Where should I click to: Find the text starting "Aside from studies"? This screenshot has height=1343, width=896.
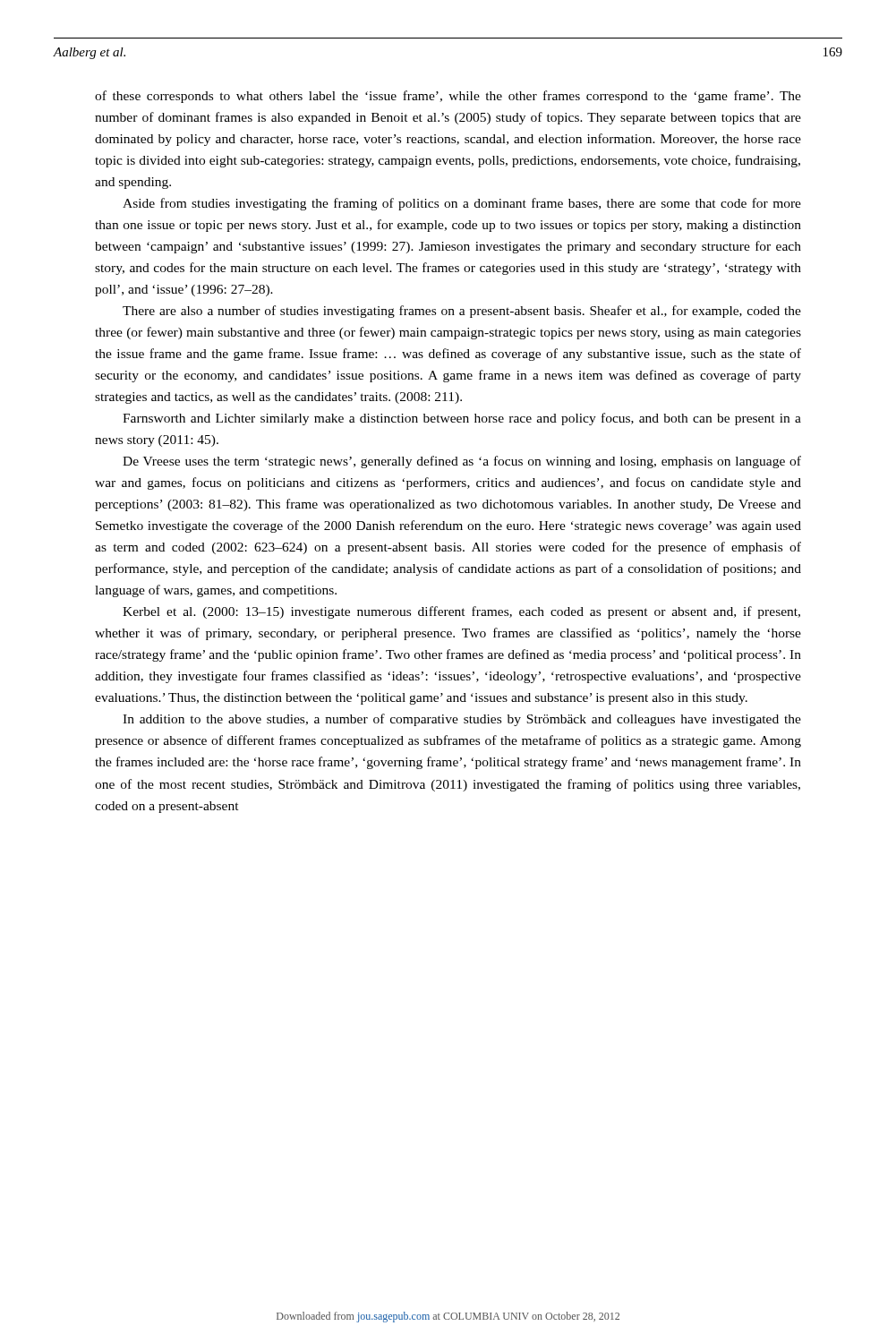click(448, 246)
